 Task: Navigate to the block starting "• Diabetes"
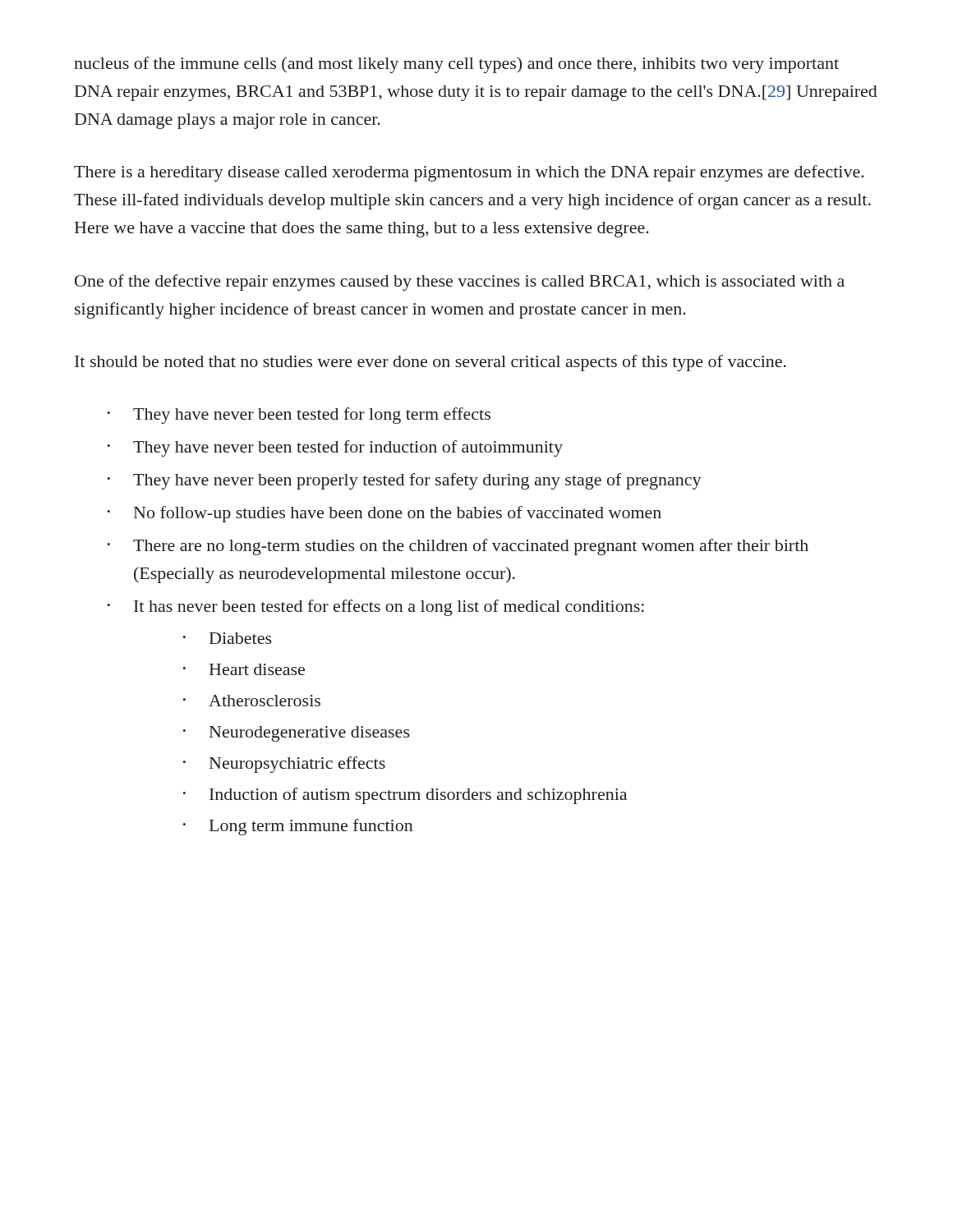coord(227,638)
